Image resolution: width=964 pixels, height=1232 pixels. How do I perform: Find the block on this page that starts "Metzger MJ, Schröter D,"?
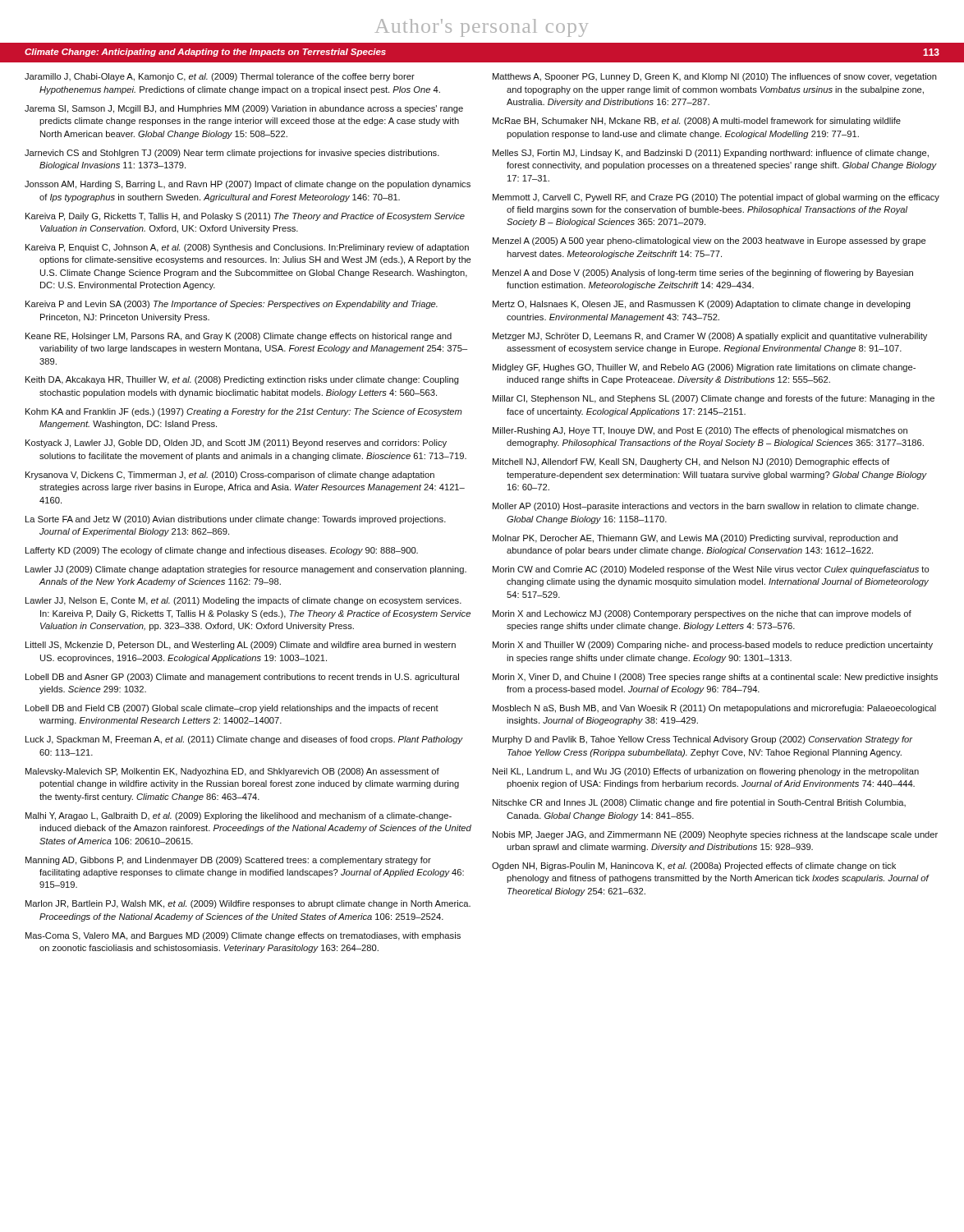coord(710,342)
